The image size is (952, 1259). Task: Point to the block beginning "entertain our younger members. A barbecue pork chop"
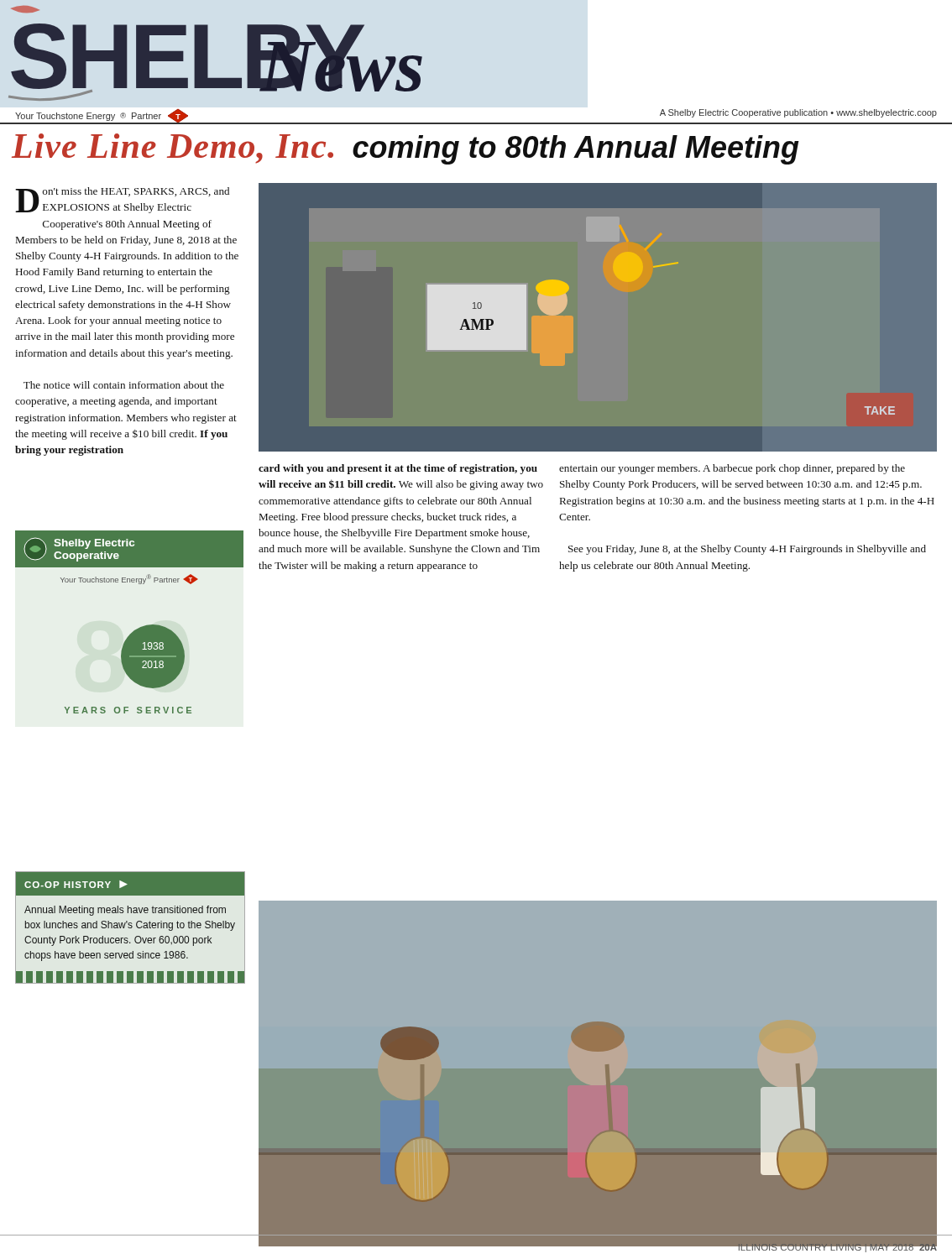click(732, 469)
